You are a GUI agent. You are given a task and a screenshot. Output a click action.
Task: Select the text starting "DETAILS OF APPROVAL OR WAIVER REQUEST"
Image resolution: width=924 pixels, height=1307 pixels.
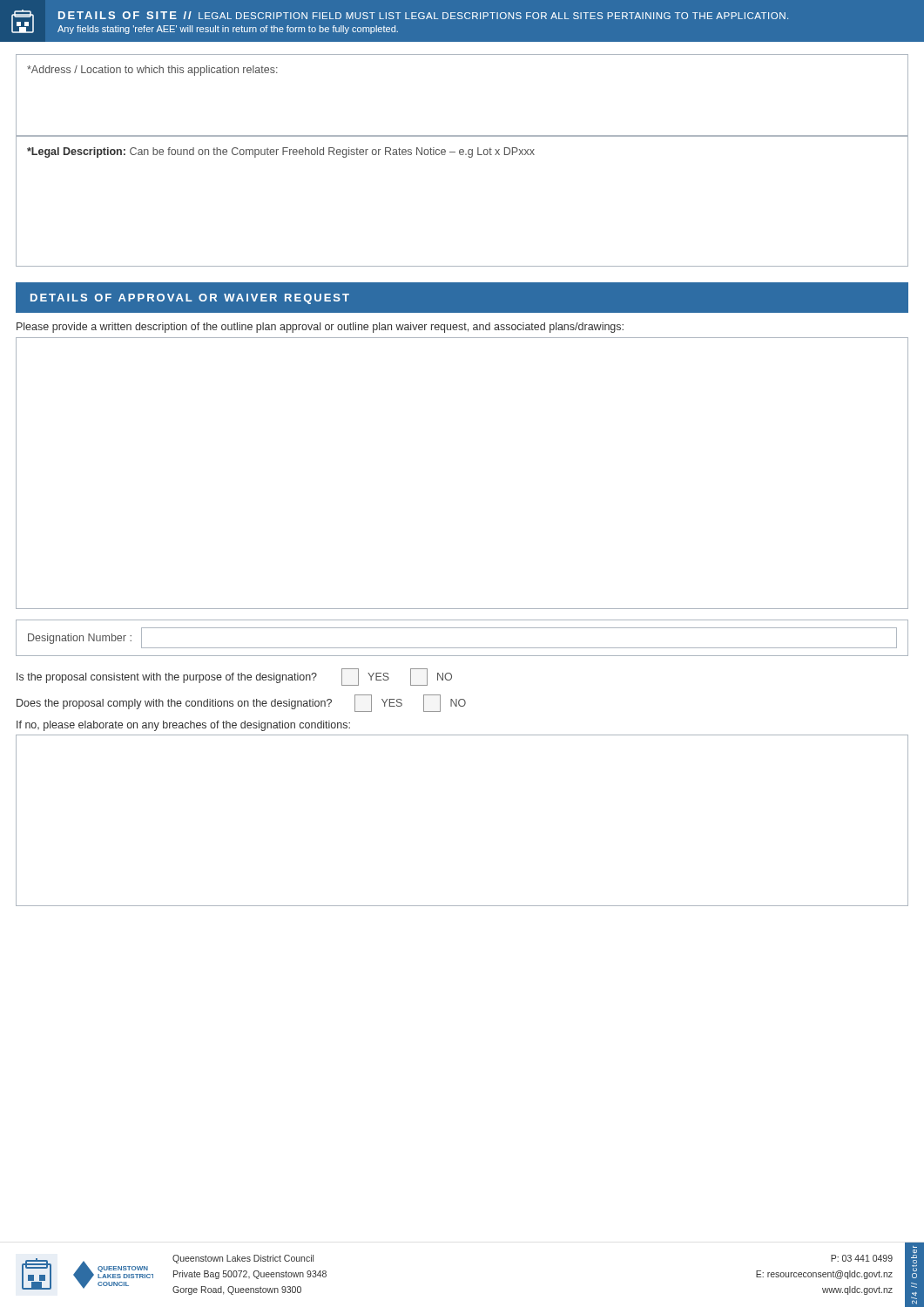[x=190, y=298]
